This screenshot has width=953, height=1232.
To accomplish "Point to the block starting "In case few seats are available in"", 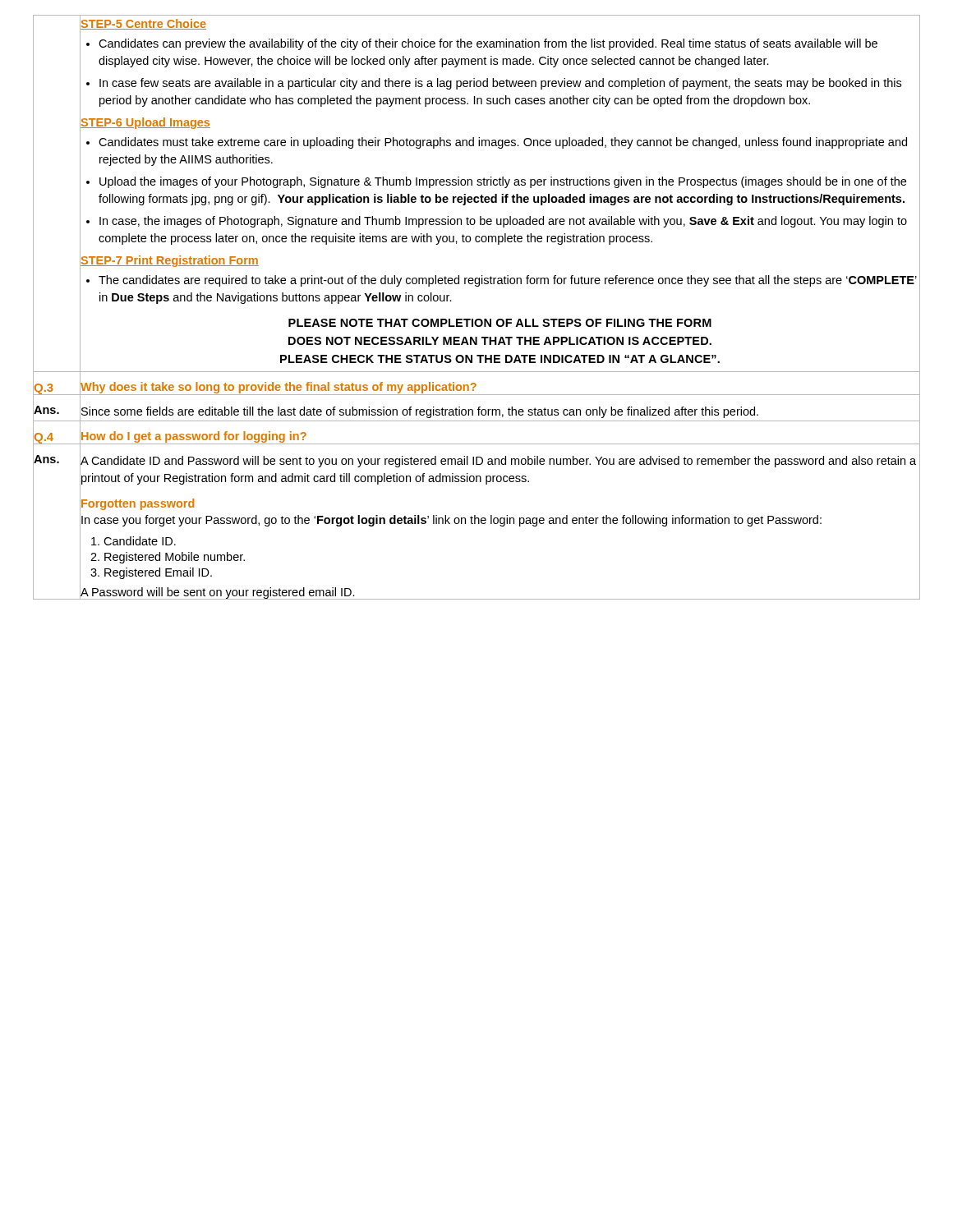I will pos(500,92).
